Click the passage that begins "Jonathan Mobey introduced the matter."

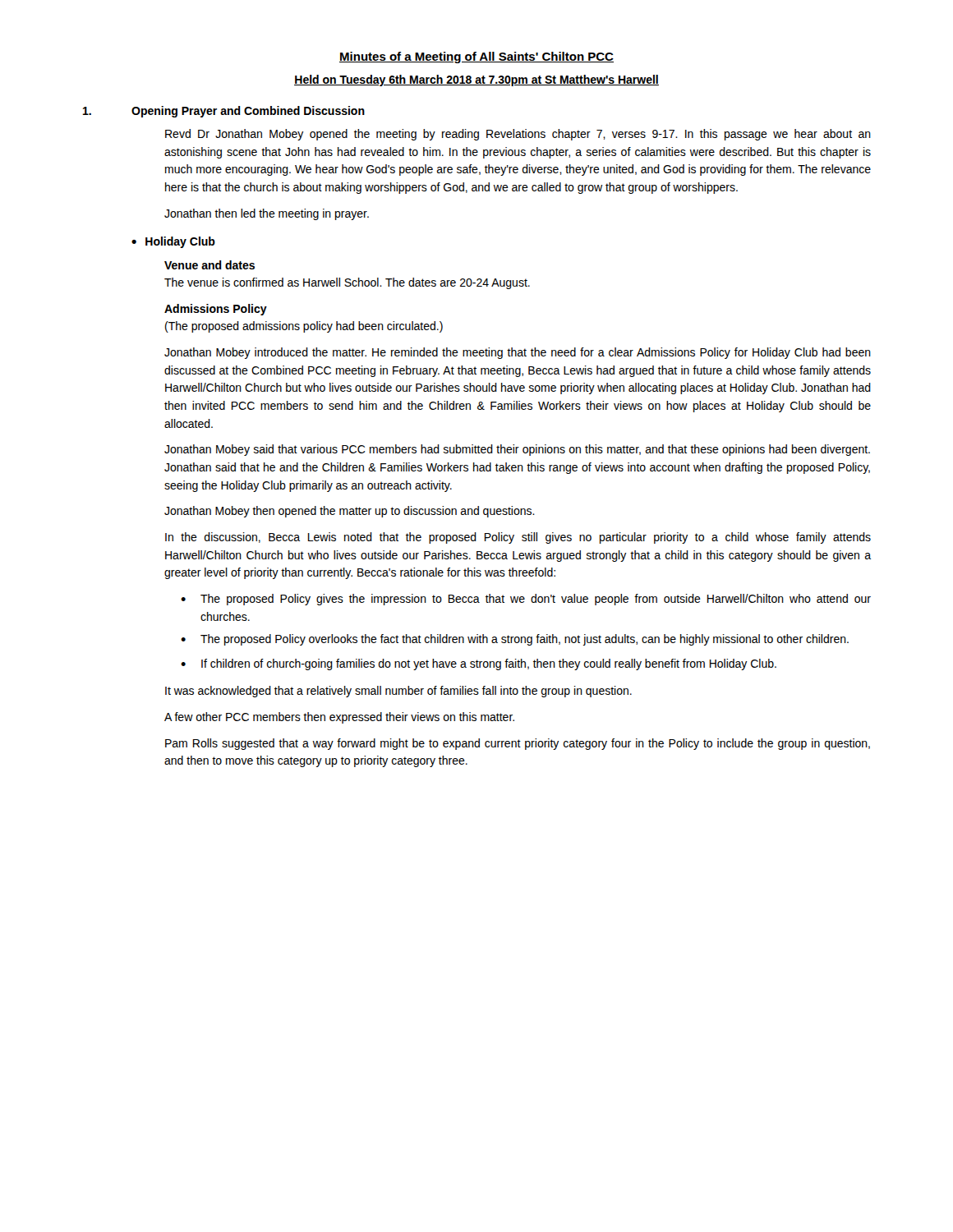click(518, 388)
